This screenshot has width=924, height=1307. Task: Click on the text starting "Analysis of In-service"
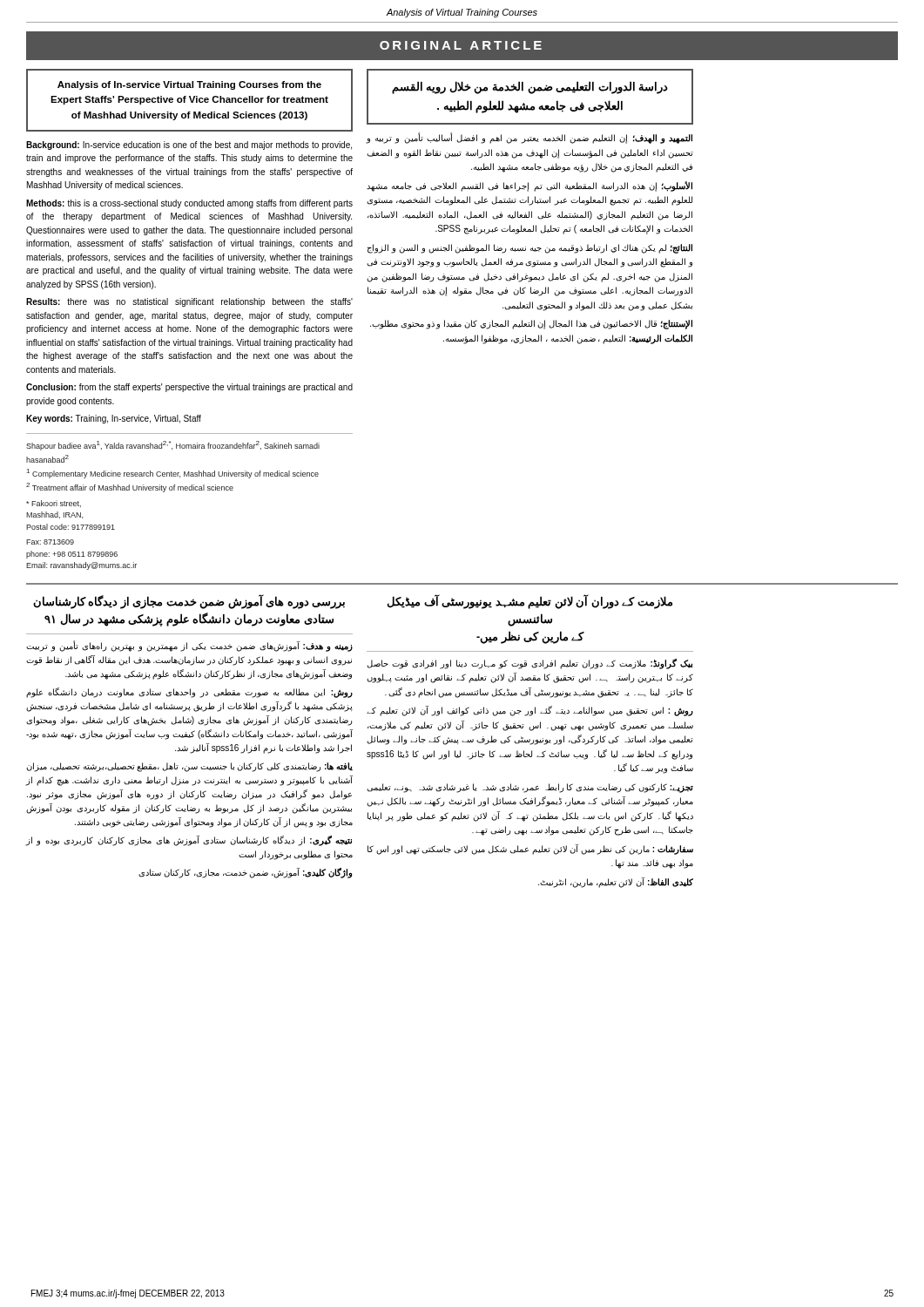[x=189, y=100]
